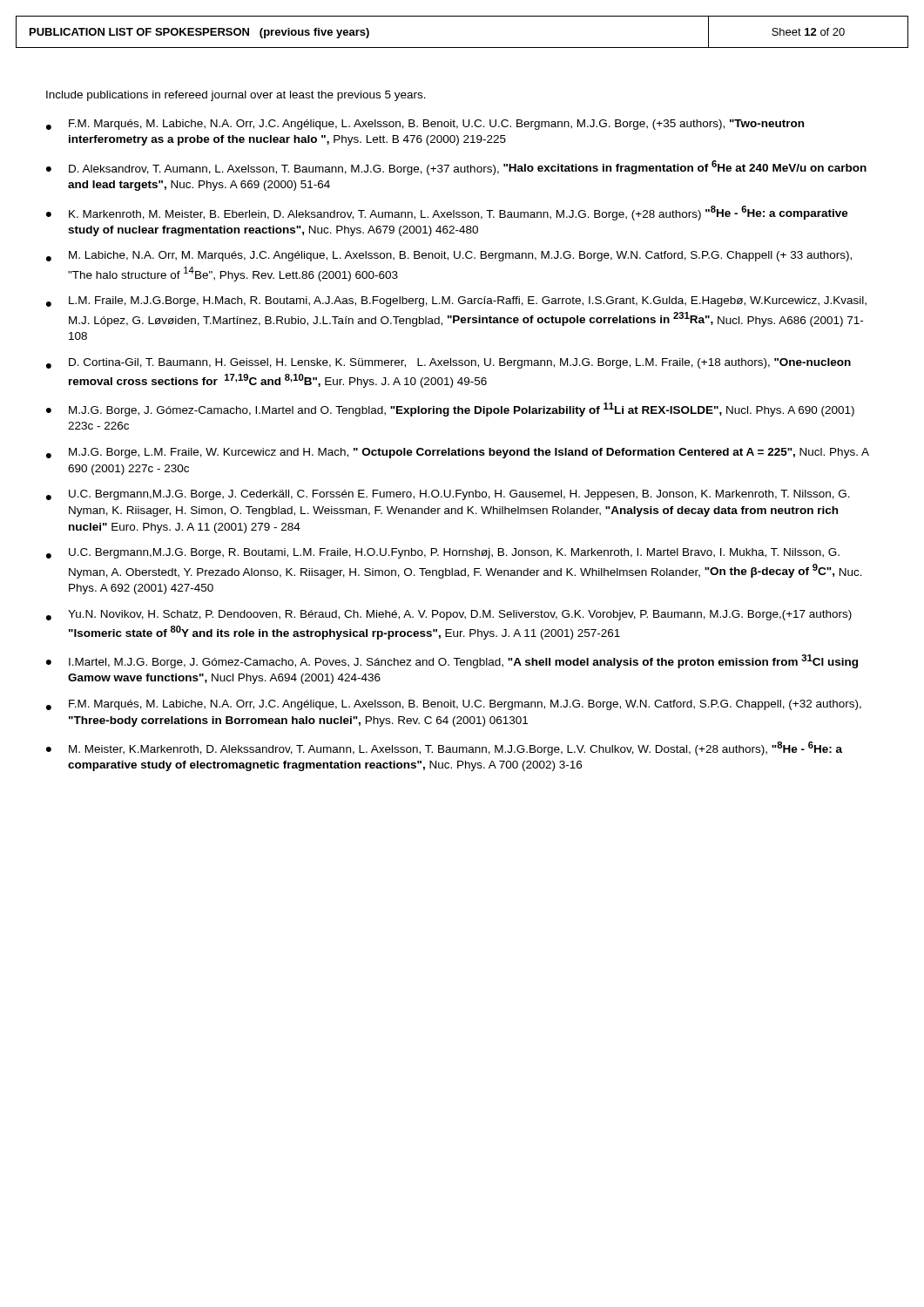Image resolution: width=924 pixels, height=1307 pixels.
Task: Find the list item that reads "• K. Markenroth, M. Meister, B. Eberlein, D."
Action: tap(462, 220)
